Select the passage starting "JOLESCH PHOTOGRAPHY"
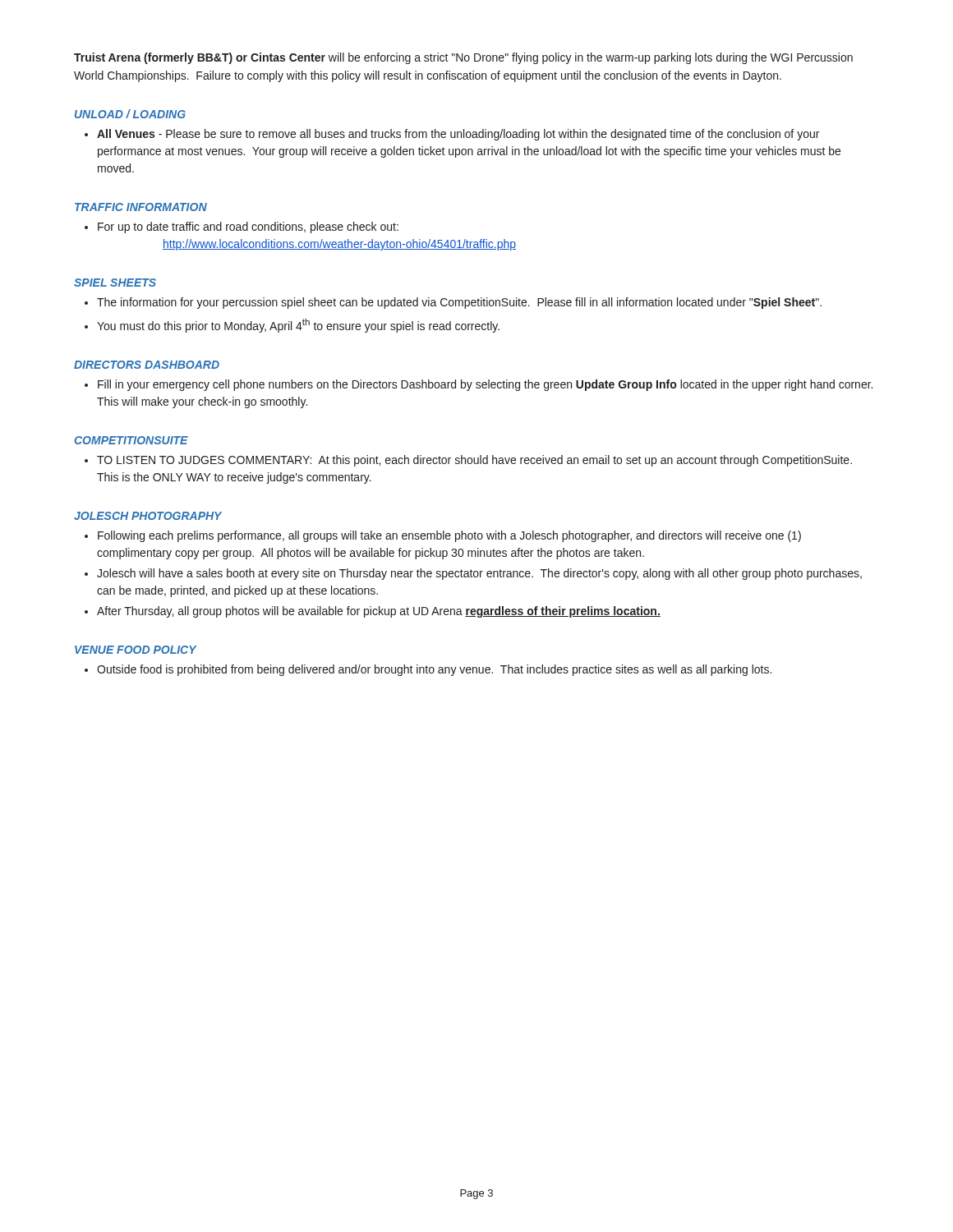 pos(148,516)
